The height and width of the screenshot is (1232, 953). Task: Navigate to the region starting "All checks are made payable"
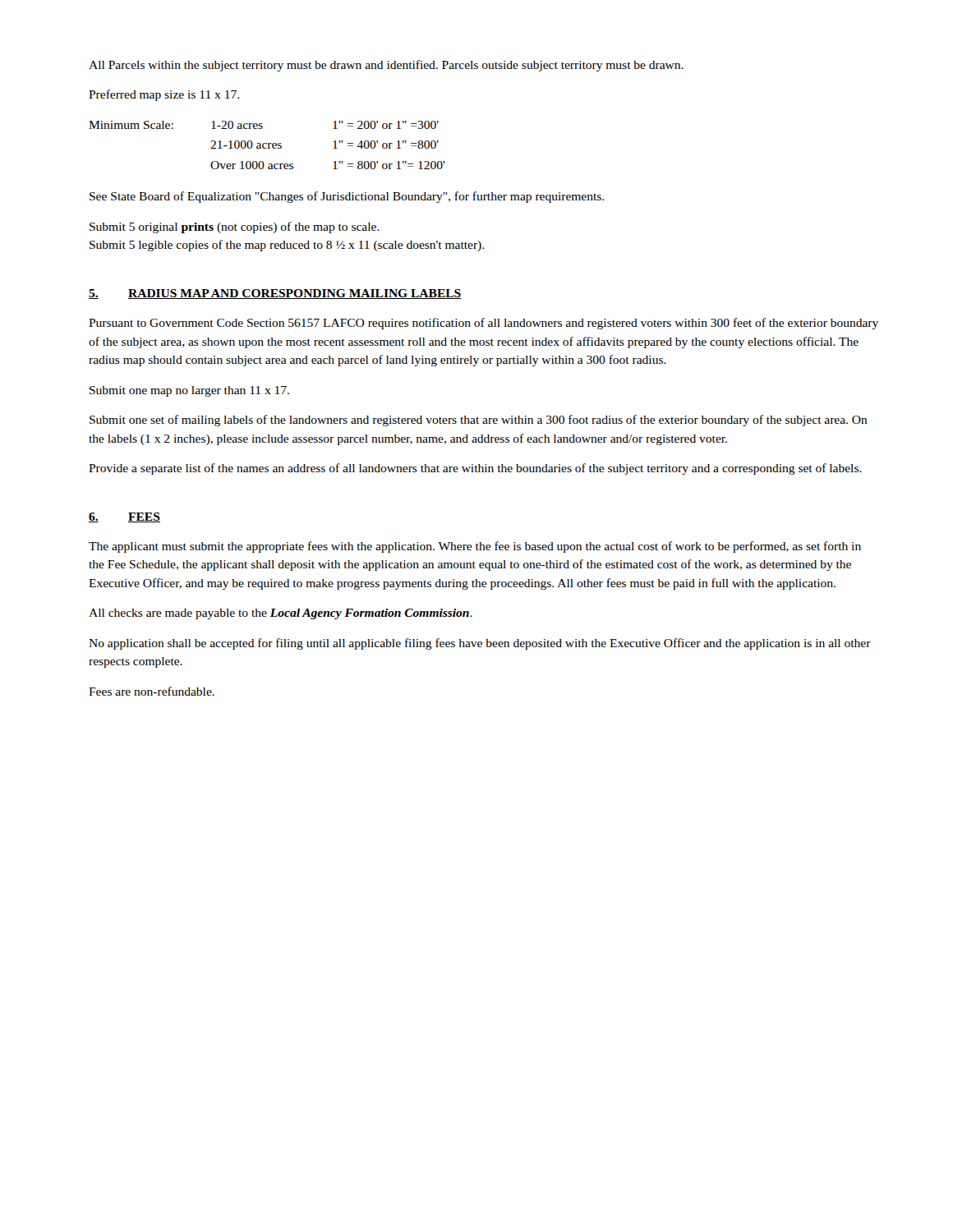coord(281,613)
